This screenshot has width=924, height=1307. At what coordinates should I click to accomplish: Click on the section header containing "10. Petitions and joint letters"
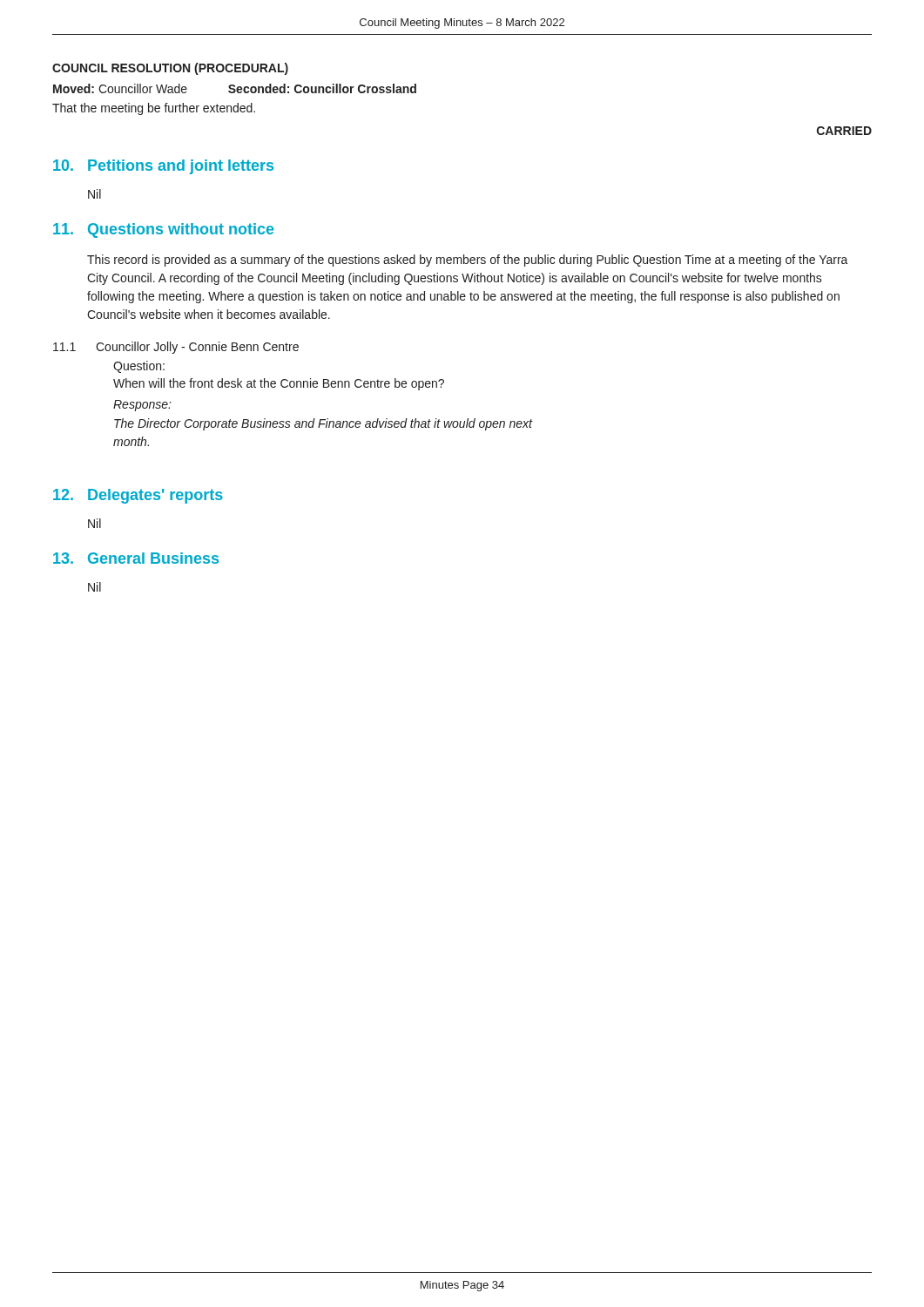click(x=163, y=166)
